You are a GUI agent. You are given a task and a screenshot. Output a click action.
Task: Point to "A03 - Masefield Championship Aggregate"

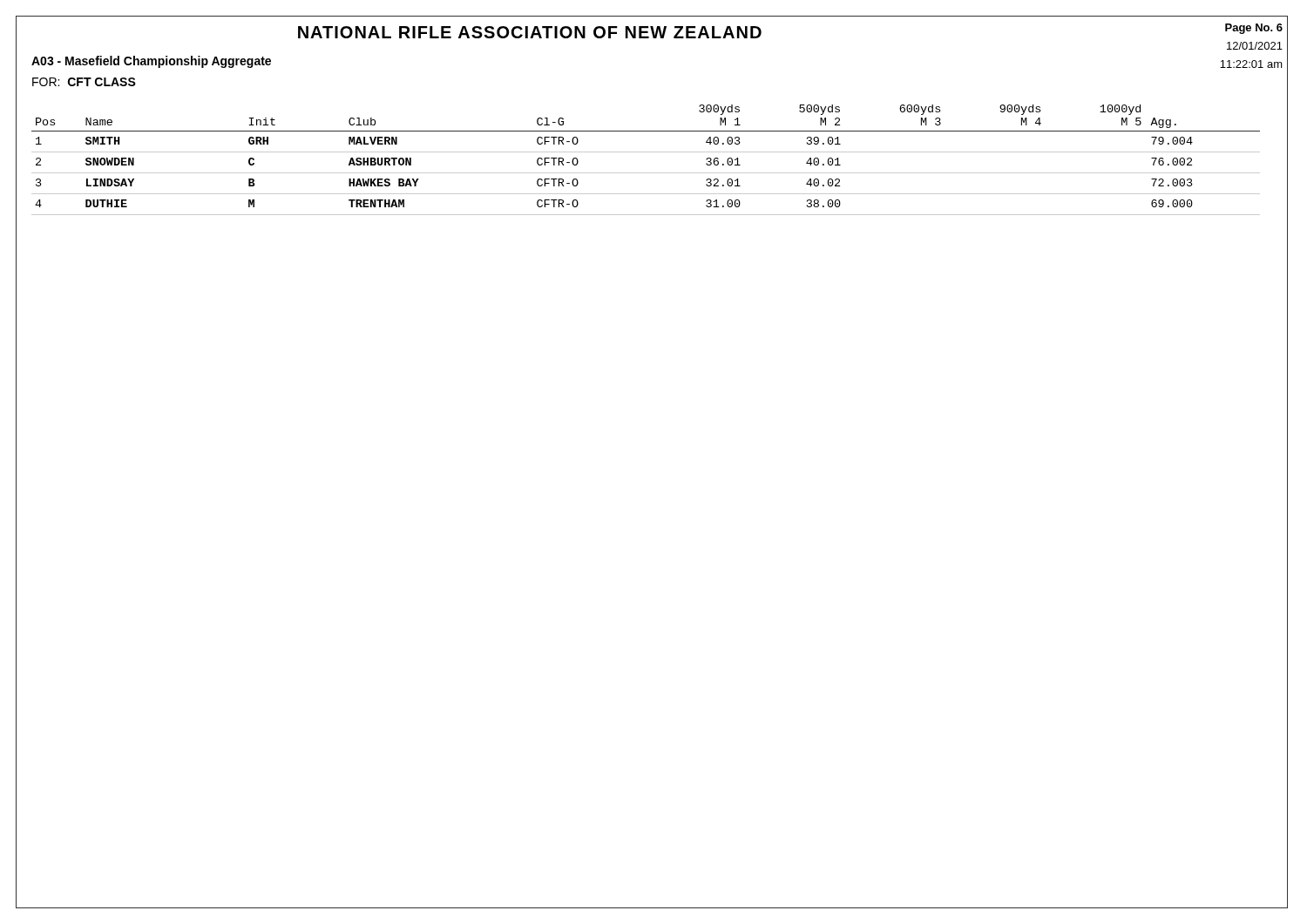[x=151, y=61]
